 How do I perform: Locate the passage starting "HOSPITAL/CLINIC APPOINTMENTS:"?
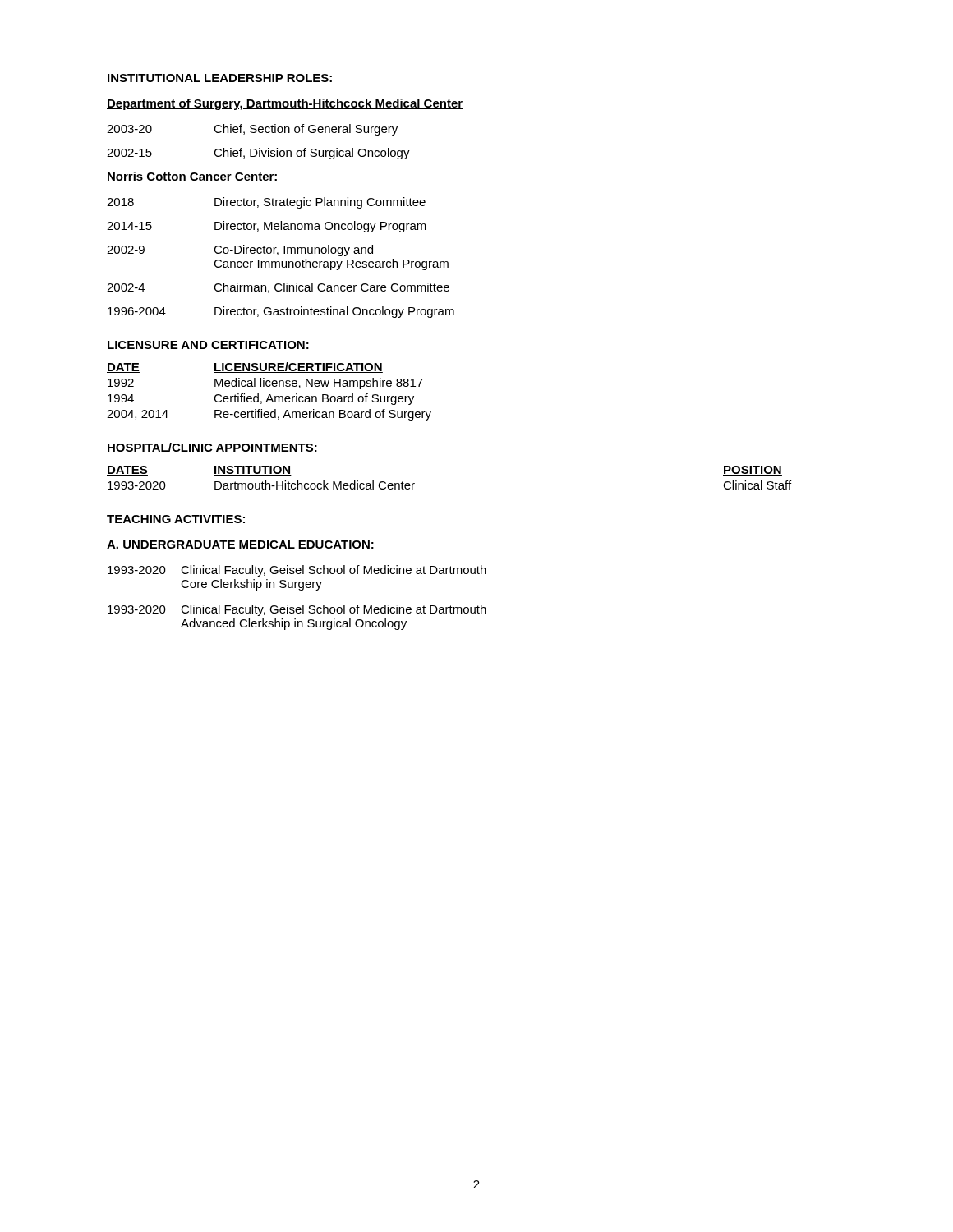point(212,447)
